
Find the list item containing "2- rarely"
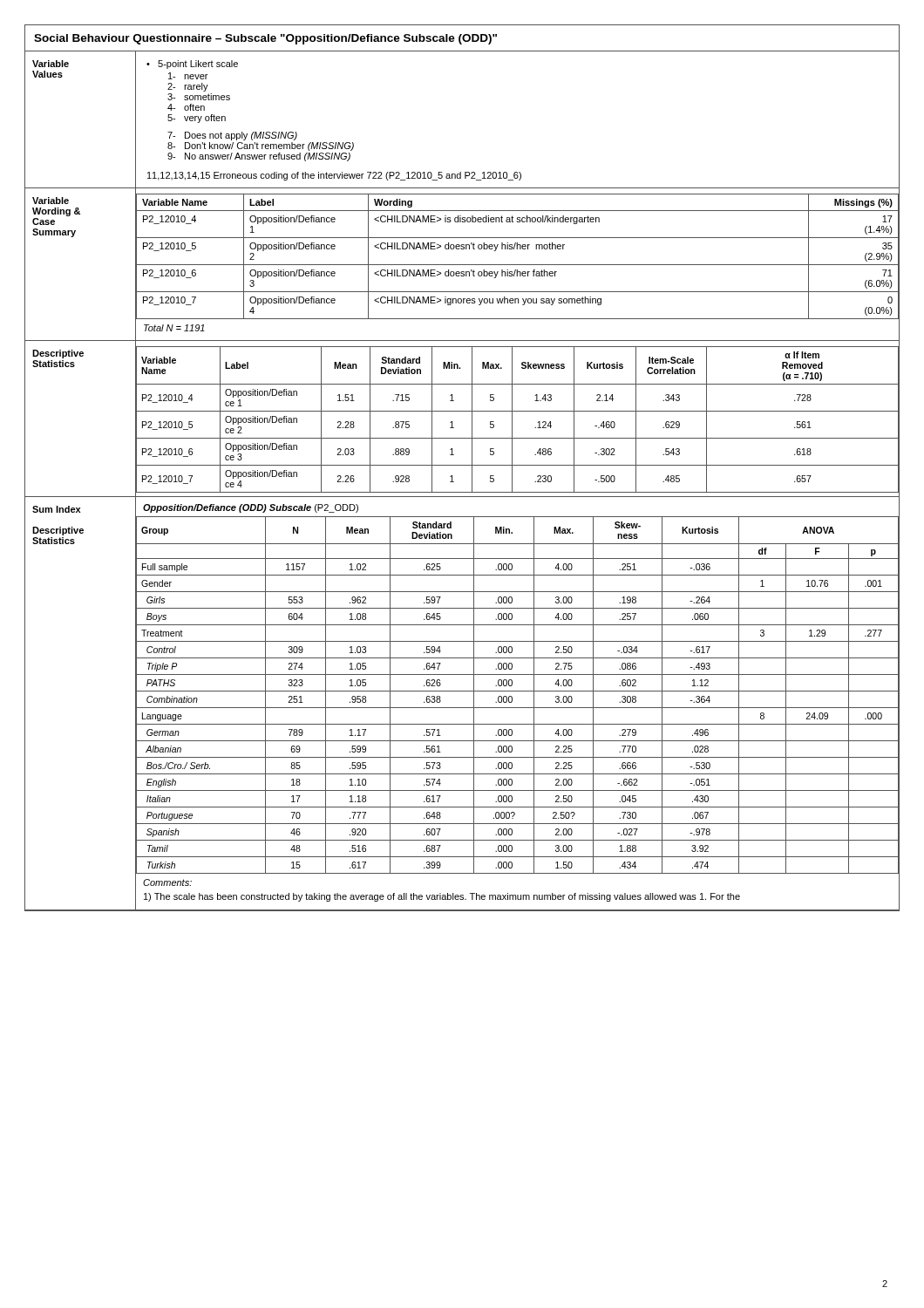point(188,86)
